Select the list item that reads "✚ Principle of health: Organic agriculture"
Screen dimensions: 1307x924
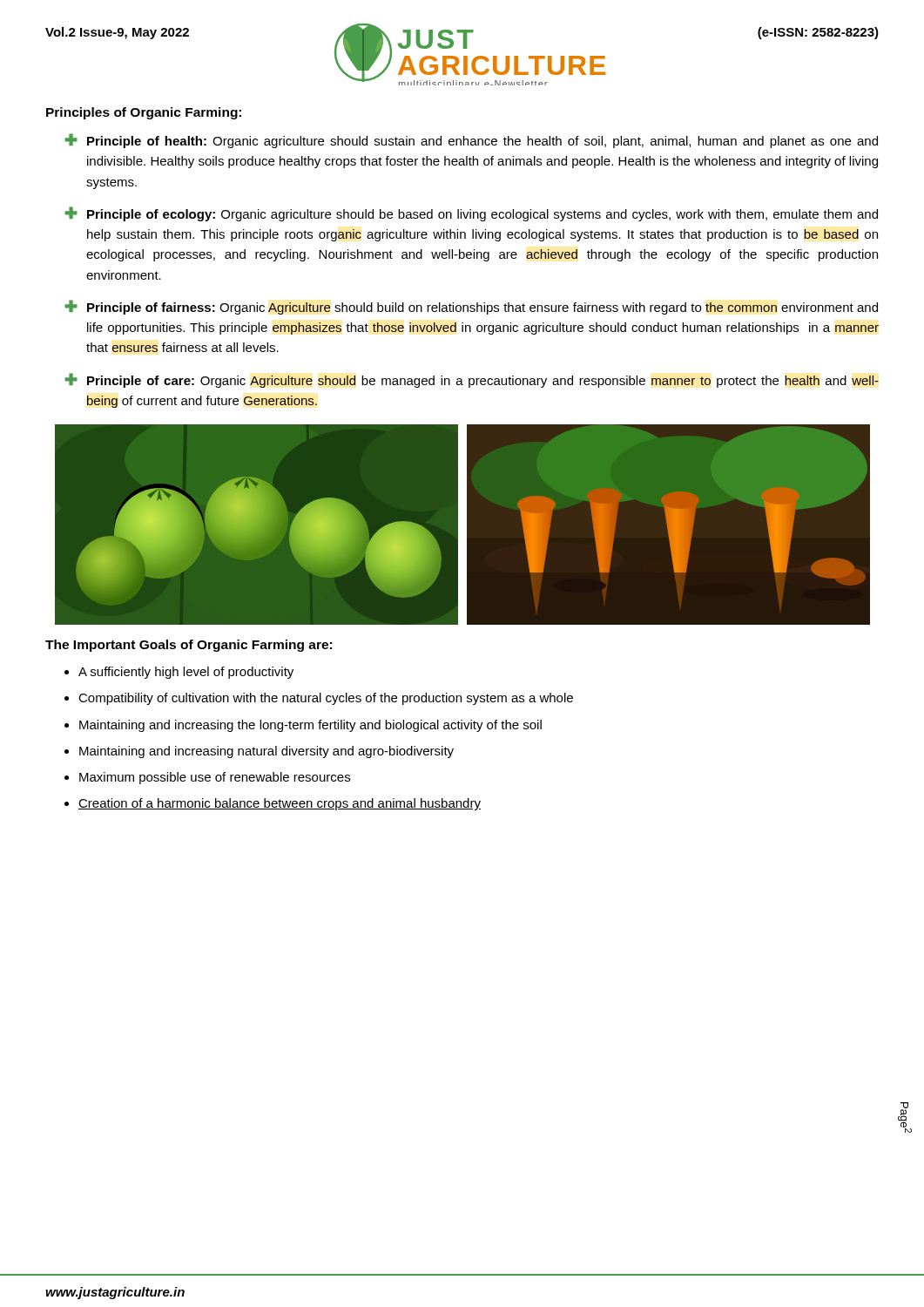tap(472, 161)
